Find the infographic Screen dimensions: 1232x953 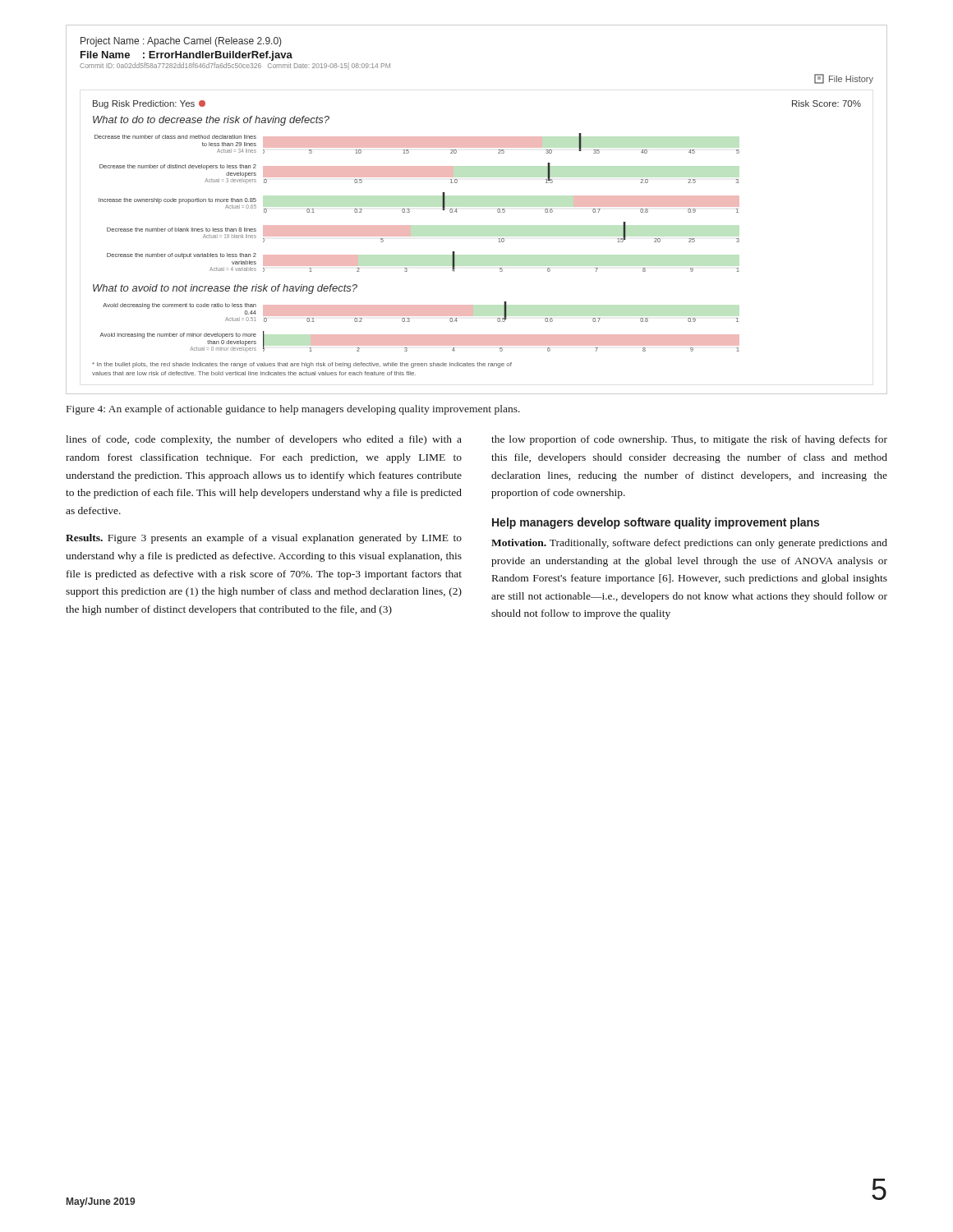(x=476, y=210)
